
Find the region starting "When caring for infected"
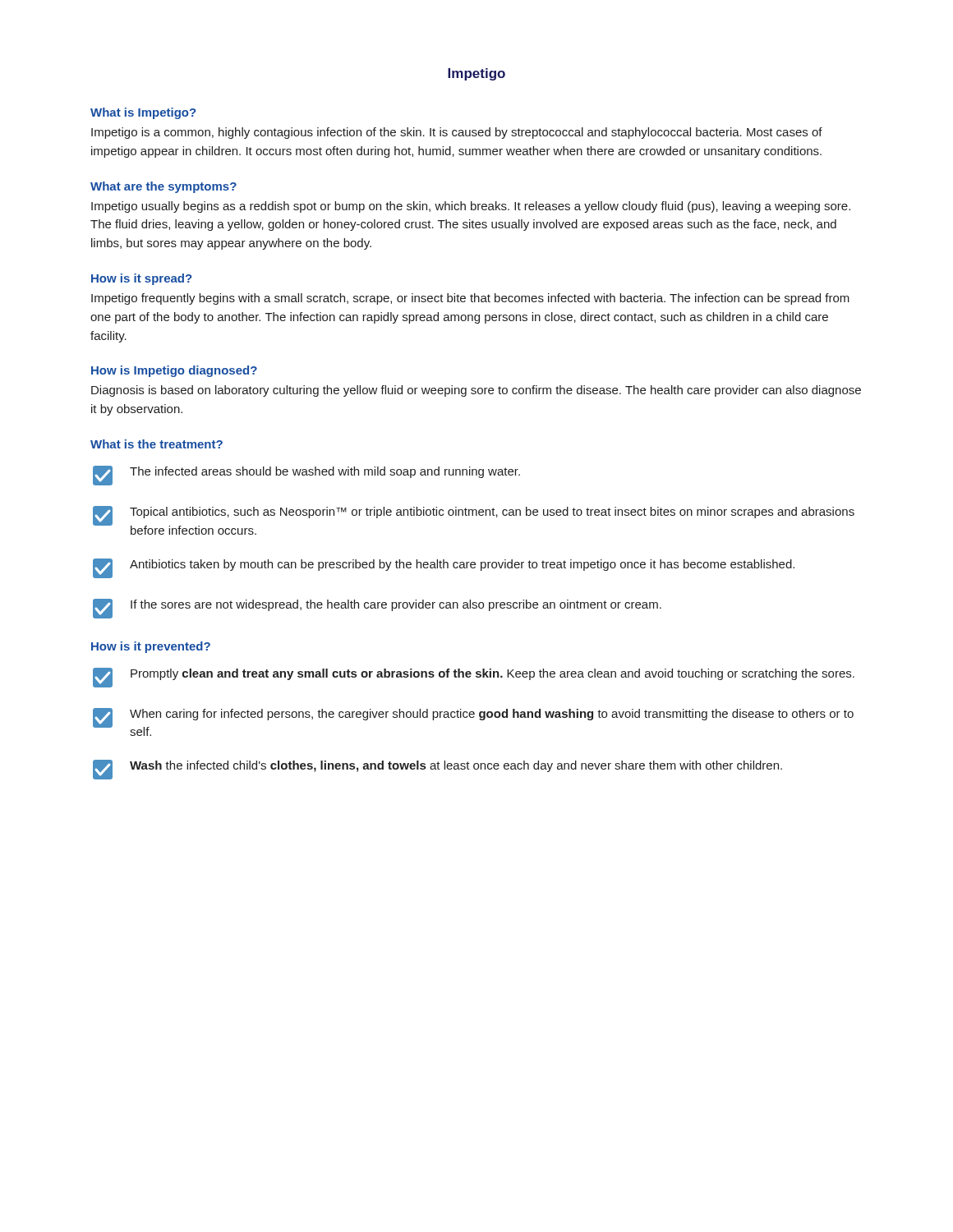coord(476,723)
